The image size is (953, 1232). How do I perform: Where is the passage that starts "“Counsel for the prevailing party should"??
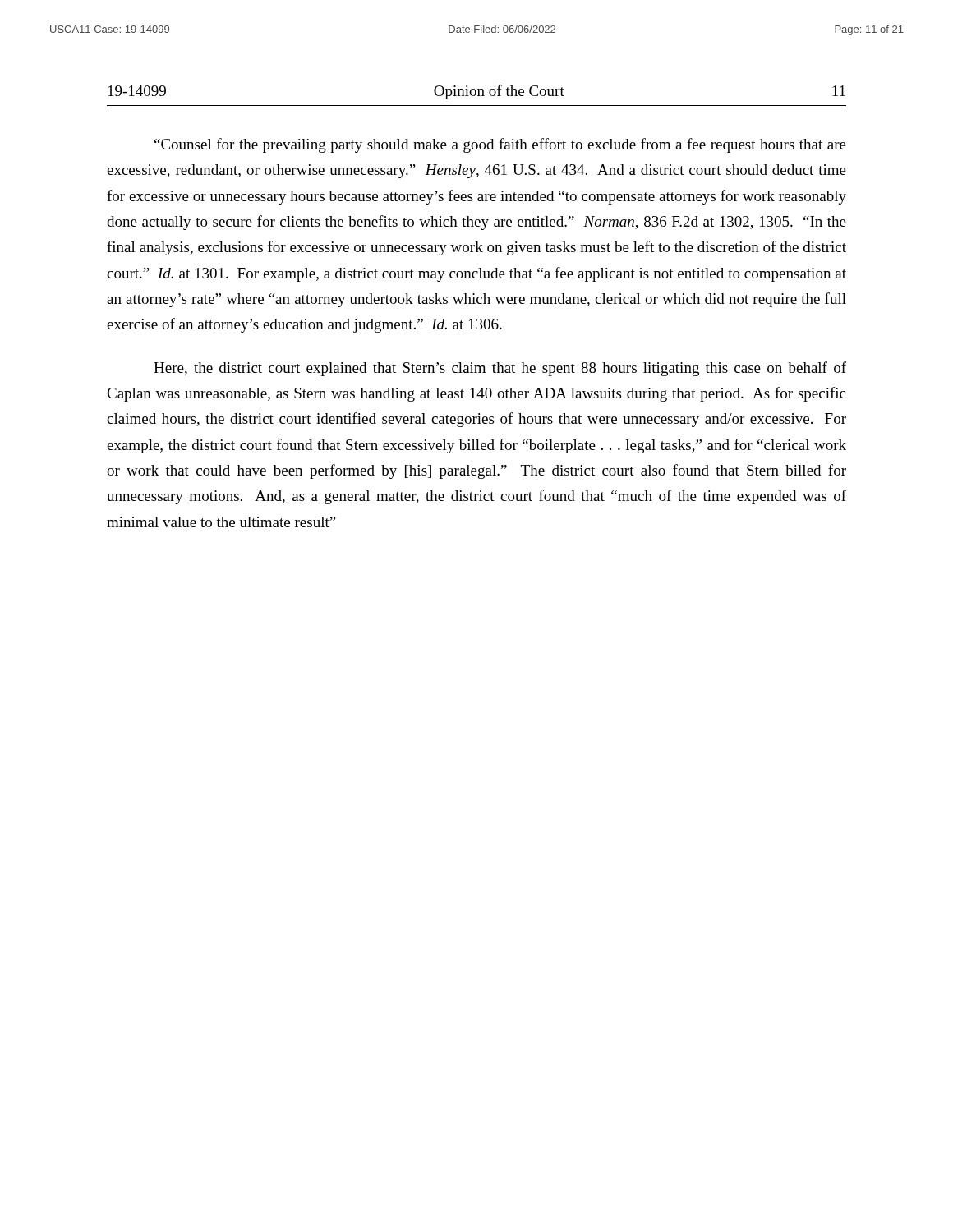[476, 234]
